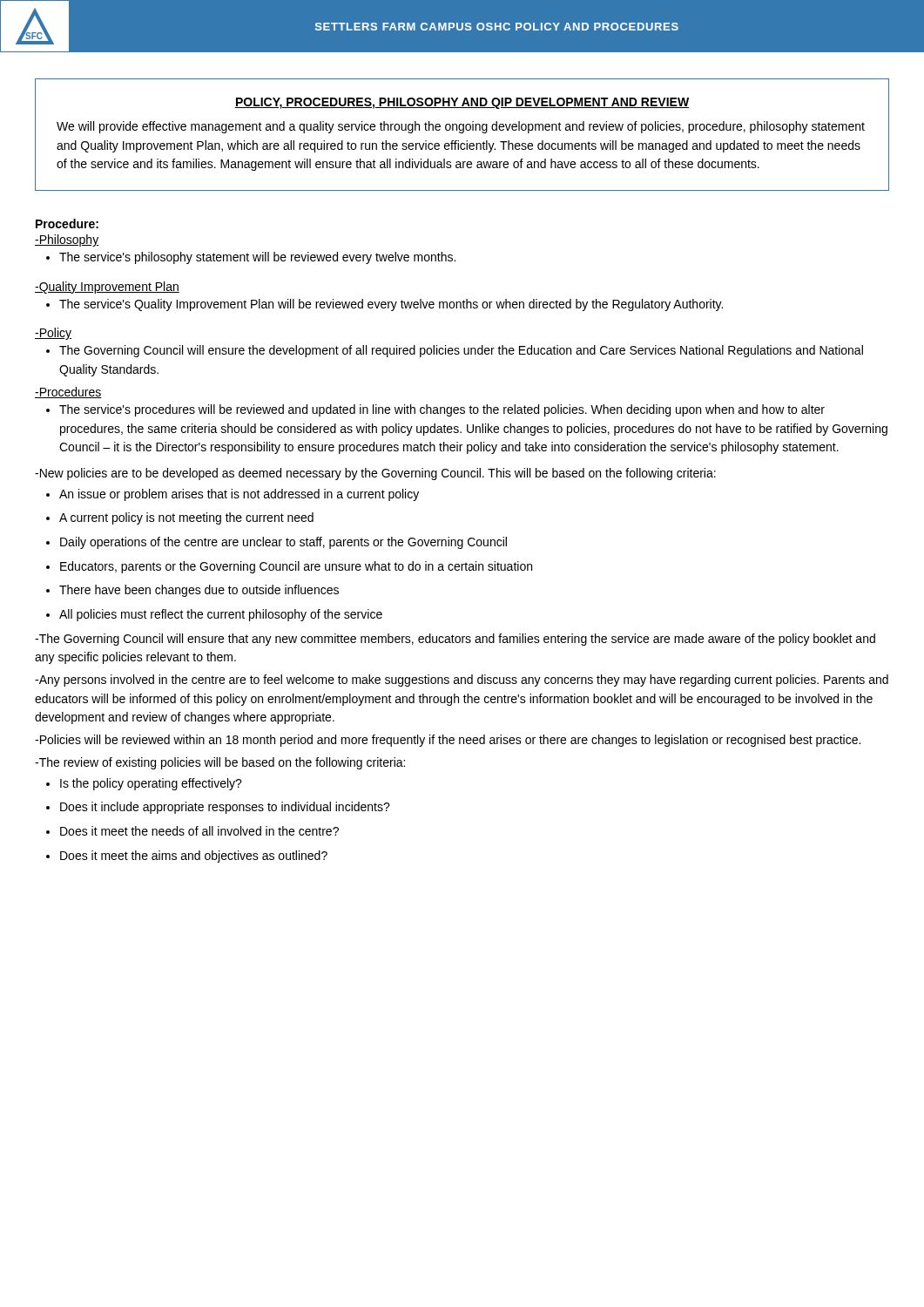
Task: Click on the list item that says "A current policy is"
Action: [180, 518]
